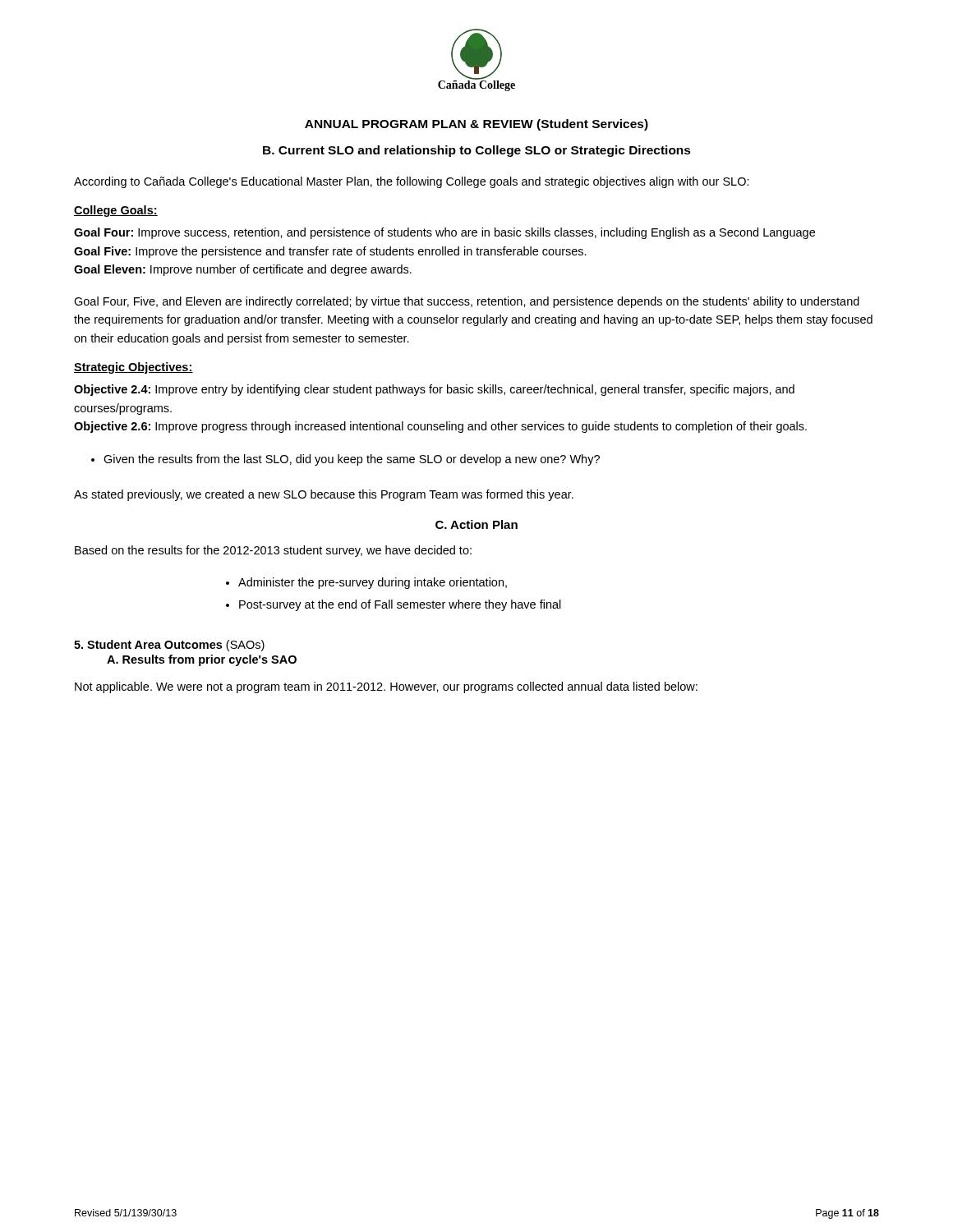Find the text block starting "Strategic Objectives:"
Image resolution: width=953 pixels, height=1232 pixels.
(133, 367)
